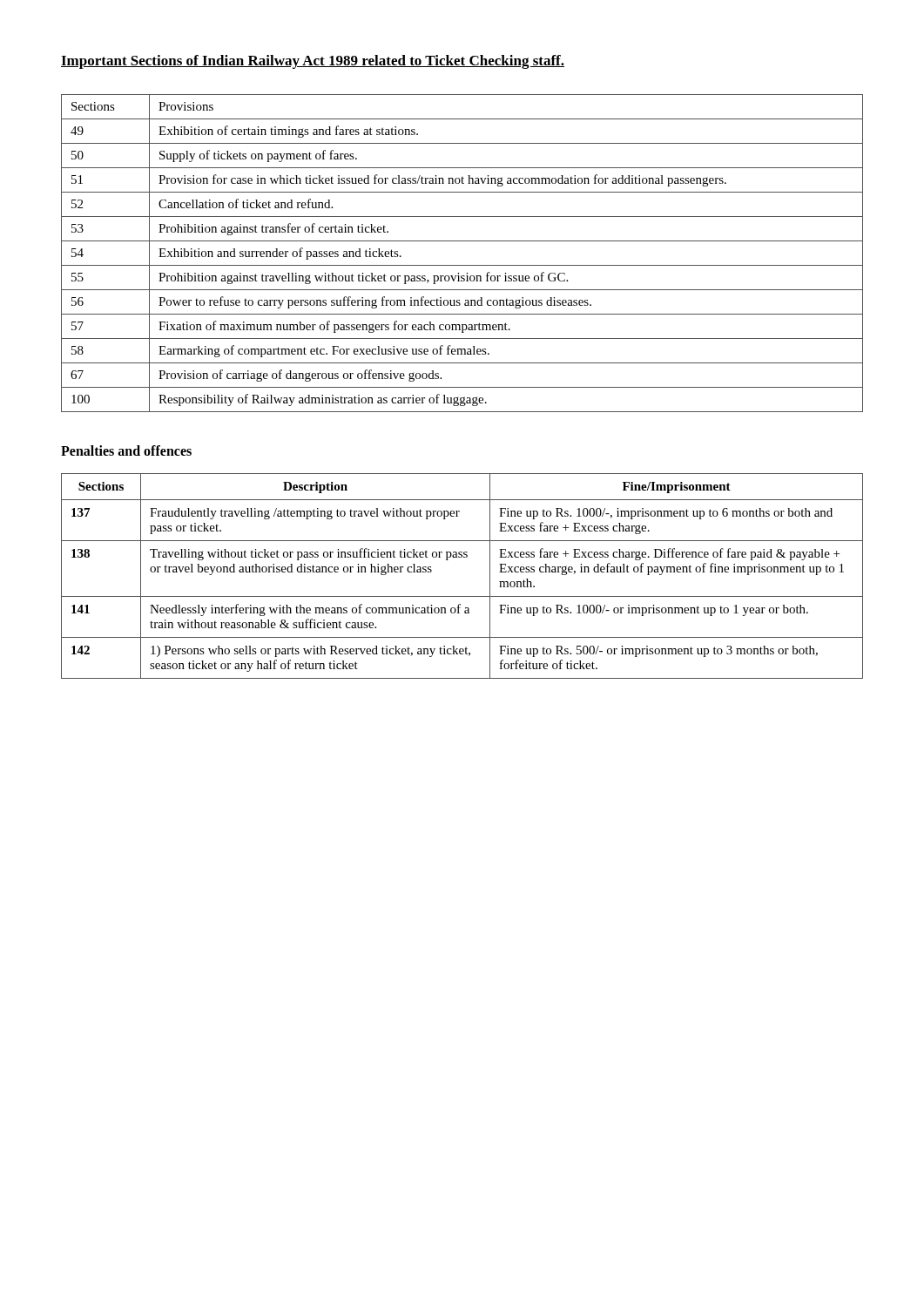The height and width of the screenshot is (1307, 924).
Task: Where is the title that starts "Important Sections of Indian Railway Act 1989"?
Action: point(313,61)
